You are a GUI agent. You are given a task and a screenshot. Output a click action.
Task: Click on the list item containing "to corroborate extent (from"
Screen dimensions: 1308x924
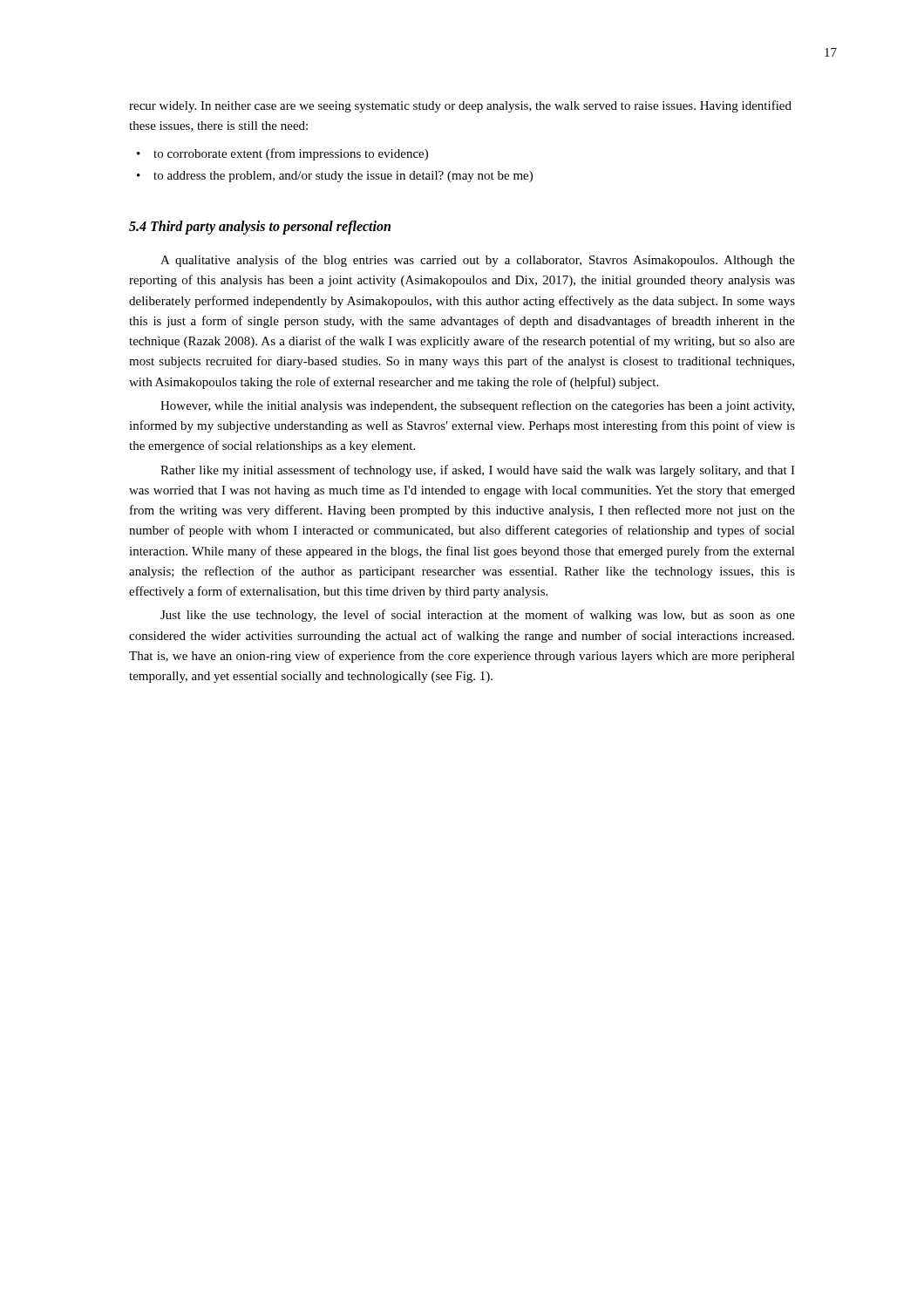point(291,153)
